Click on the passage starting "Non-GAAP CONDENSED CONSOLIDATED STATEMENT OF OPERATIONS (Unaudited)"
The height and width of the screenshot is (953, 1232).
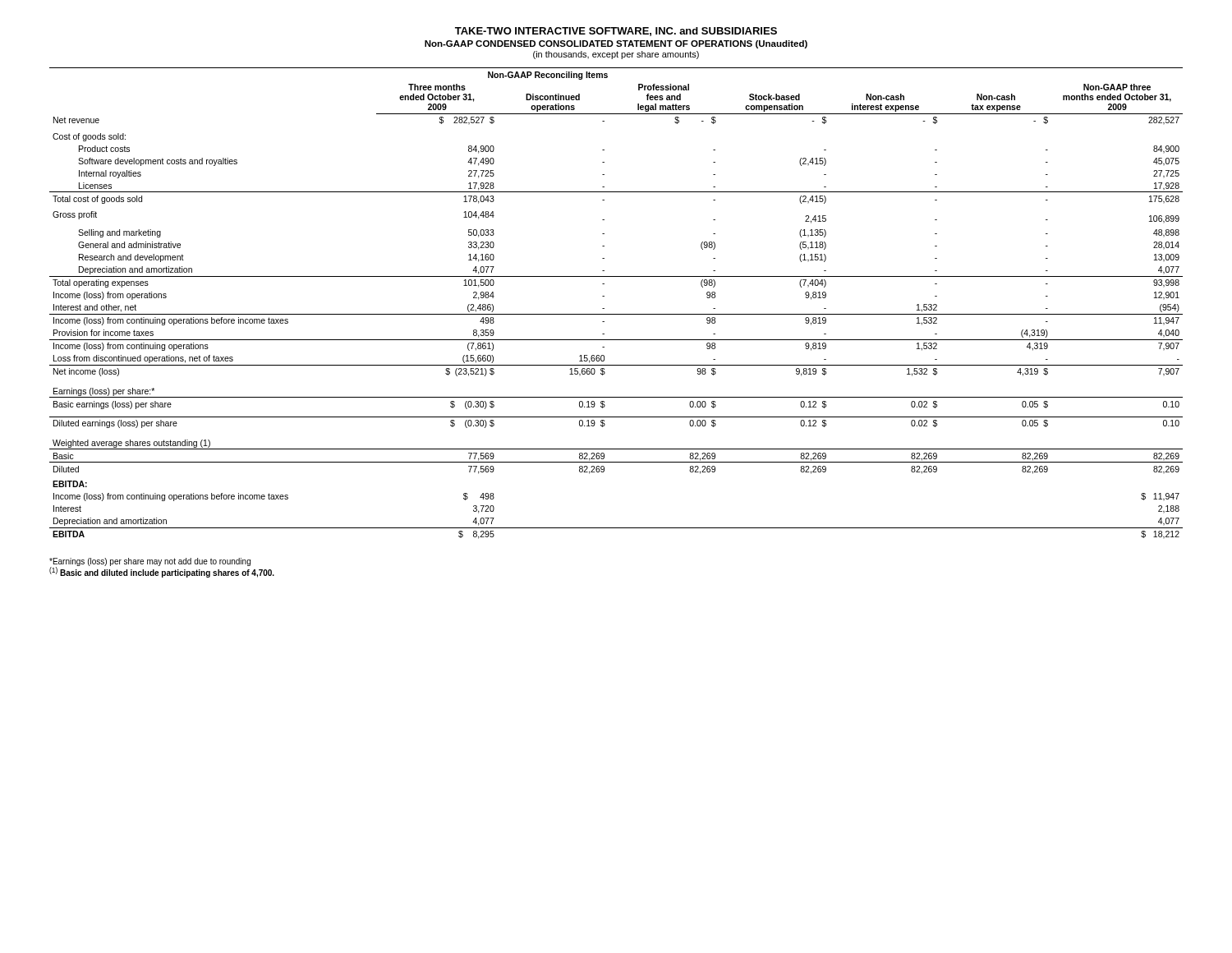(616, 44)
